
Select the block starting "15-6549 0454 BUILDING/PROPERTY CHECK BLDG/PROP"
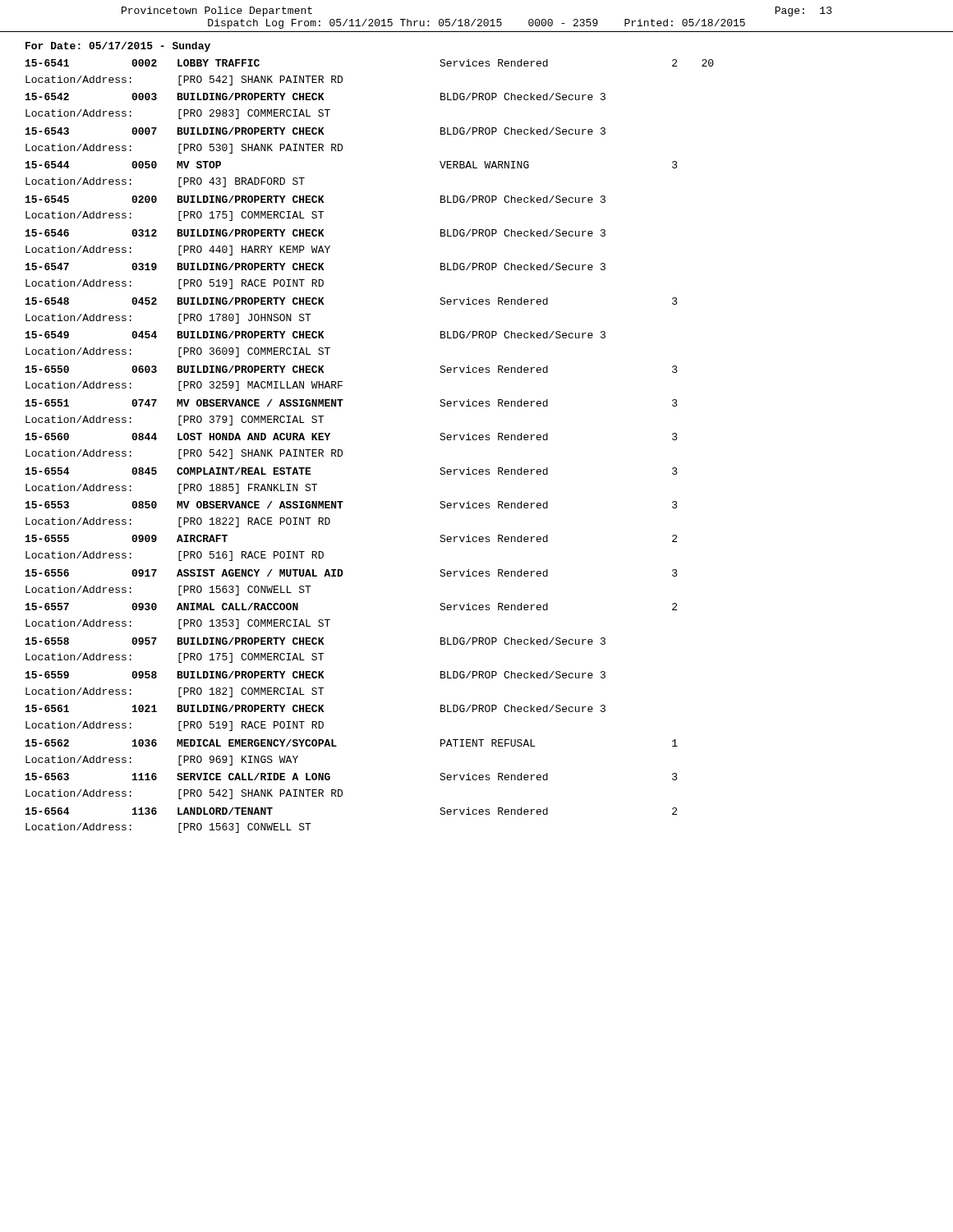pos(476,345)
